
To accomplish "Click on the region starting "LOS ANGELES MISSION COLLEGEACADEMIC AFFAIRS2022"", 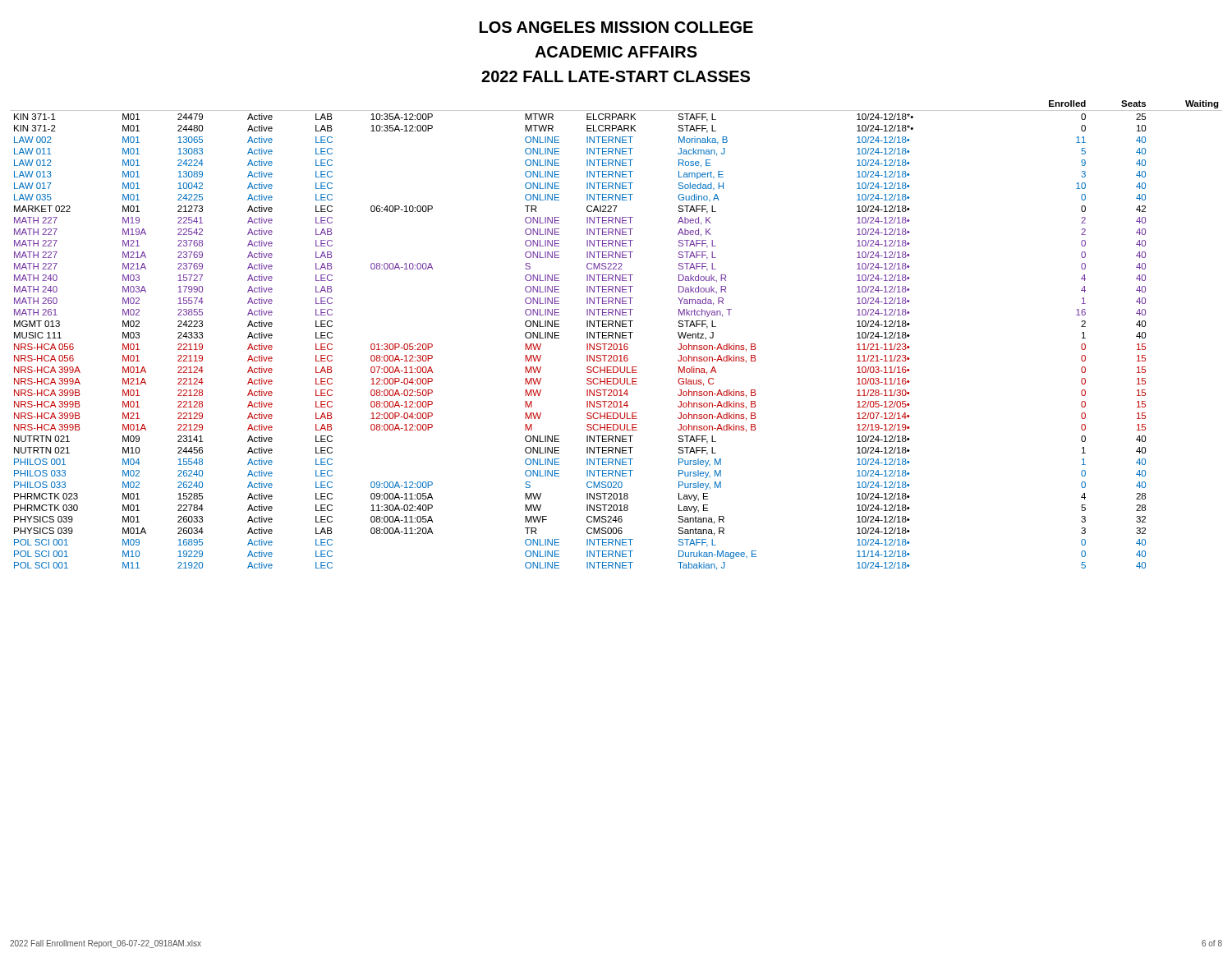I will coord(616,52).
